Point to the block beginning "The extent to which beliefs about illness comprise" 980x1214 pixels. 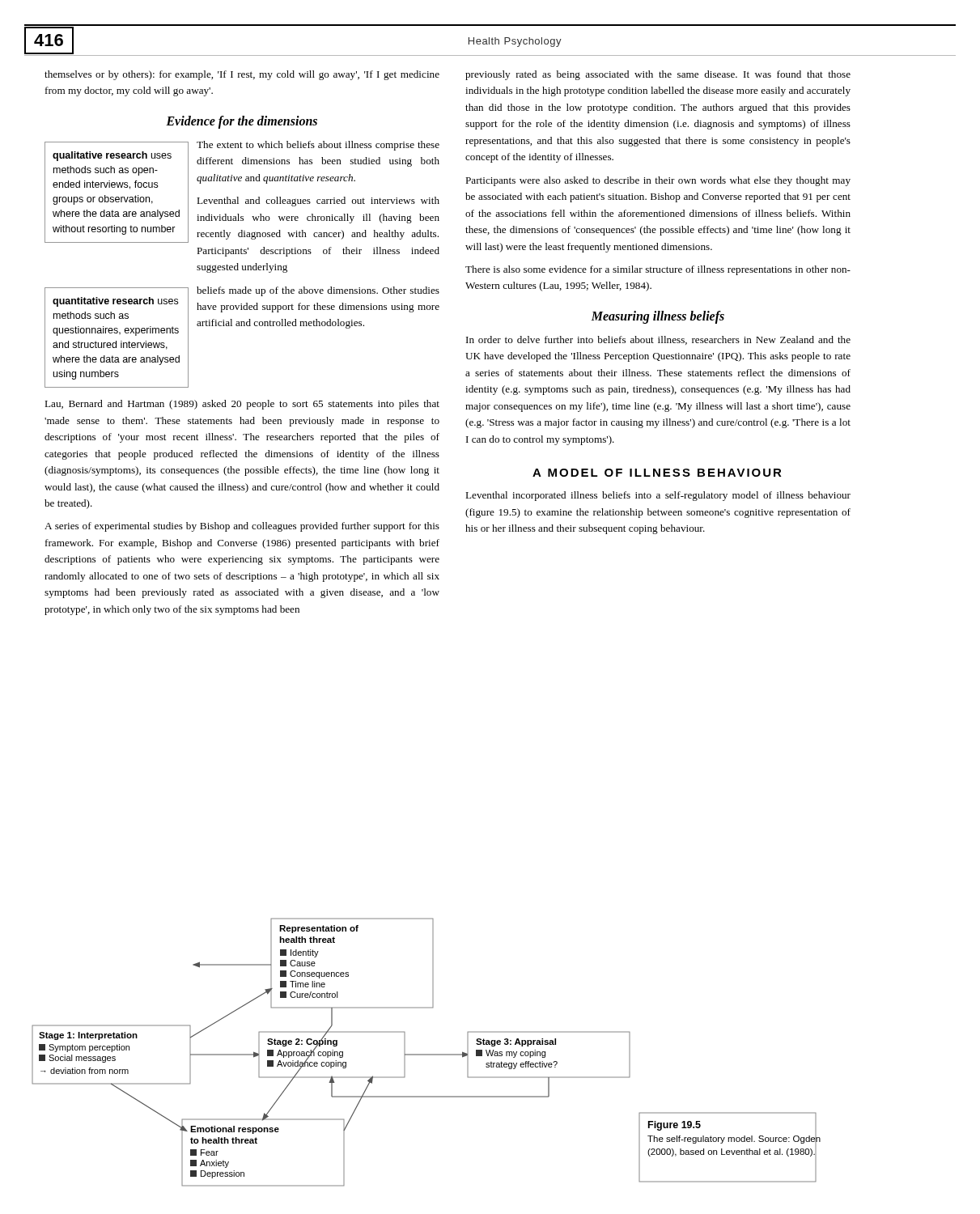tap(318, 161)
